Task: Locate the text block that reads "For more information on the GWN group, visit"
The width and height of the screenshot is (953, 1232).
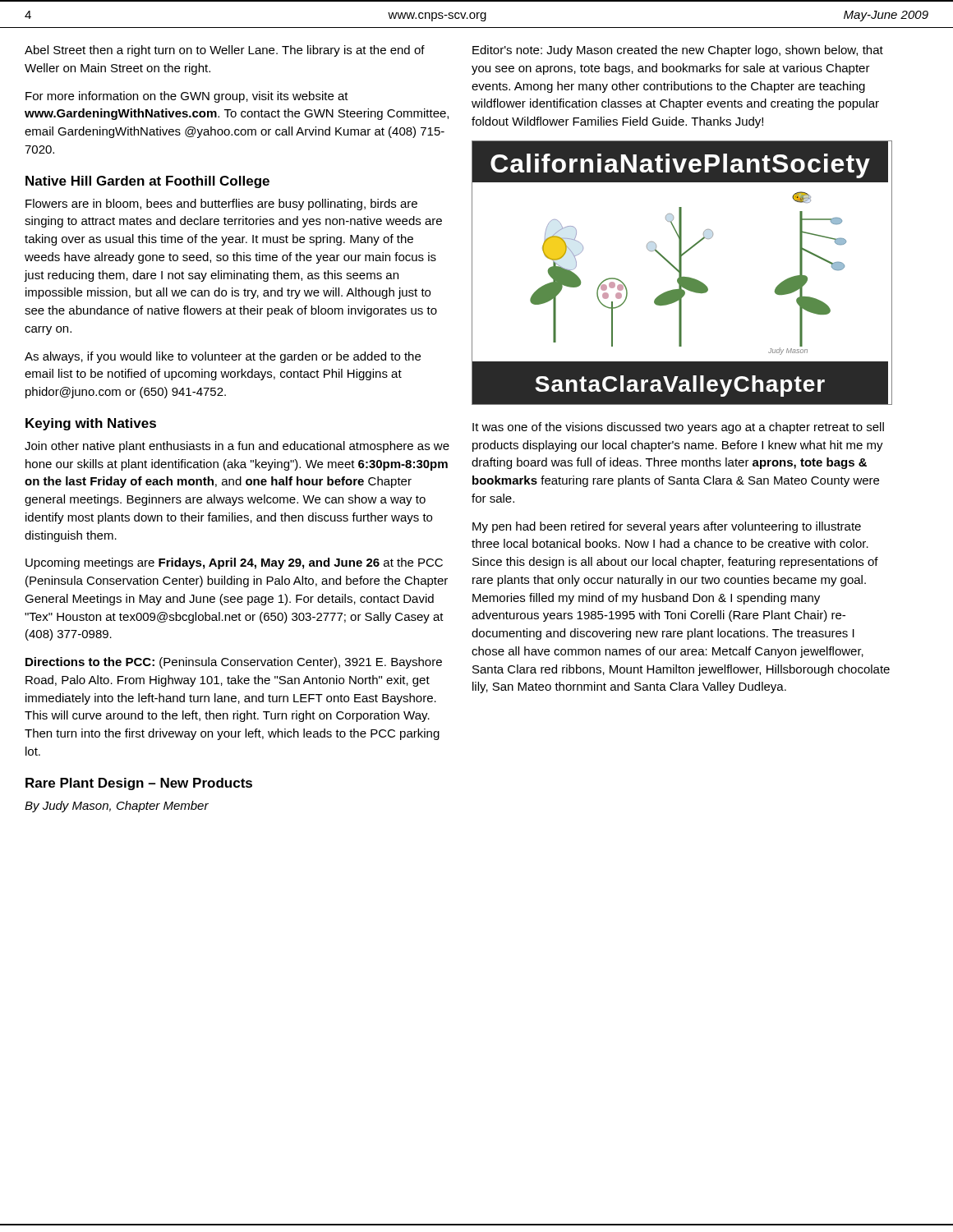Action: point(237,122)
